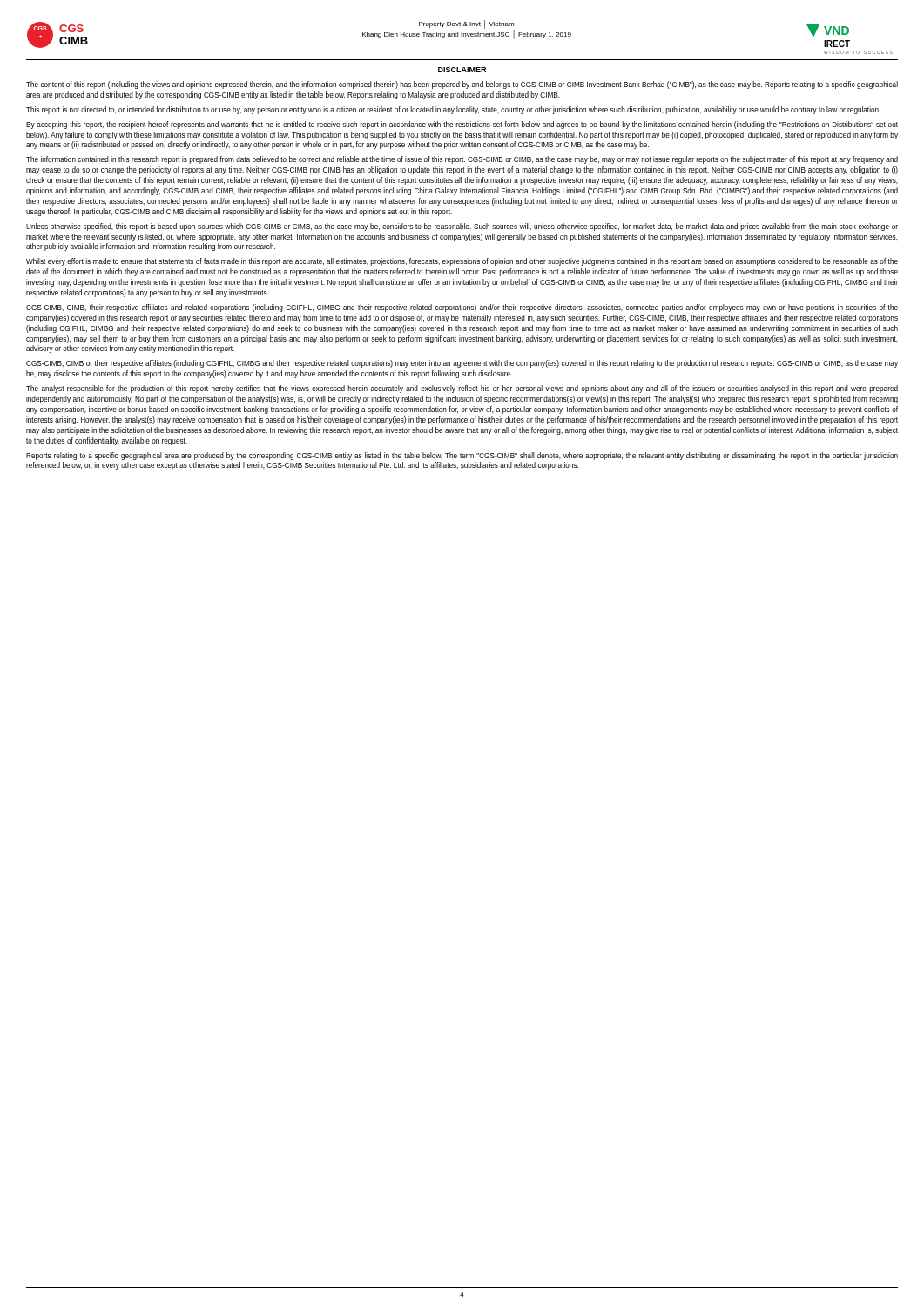Select the text block with the text "CGS-CIMB, CIMB, their"

tap(462, 329)
